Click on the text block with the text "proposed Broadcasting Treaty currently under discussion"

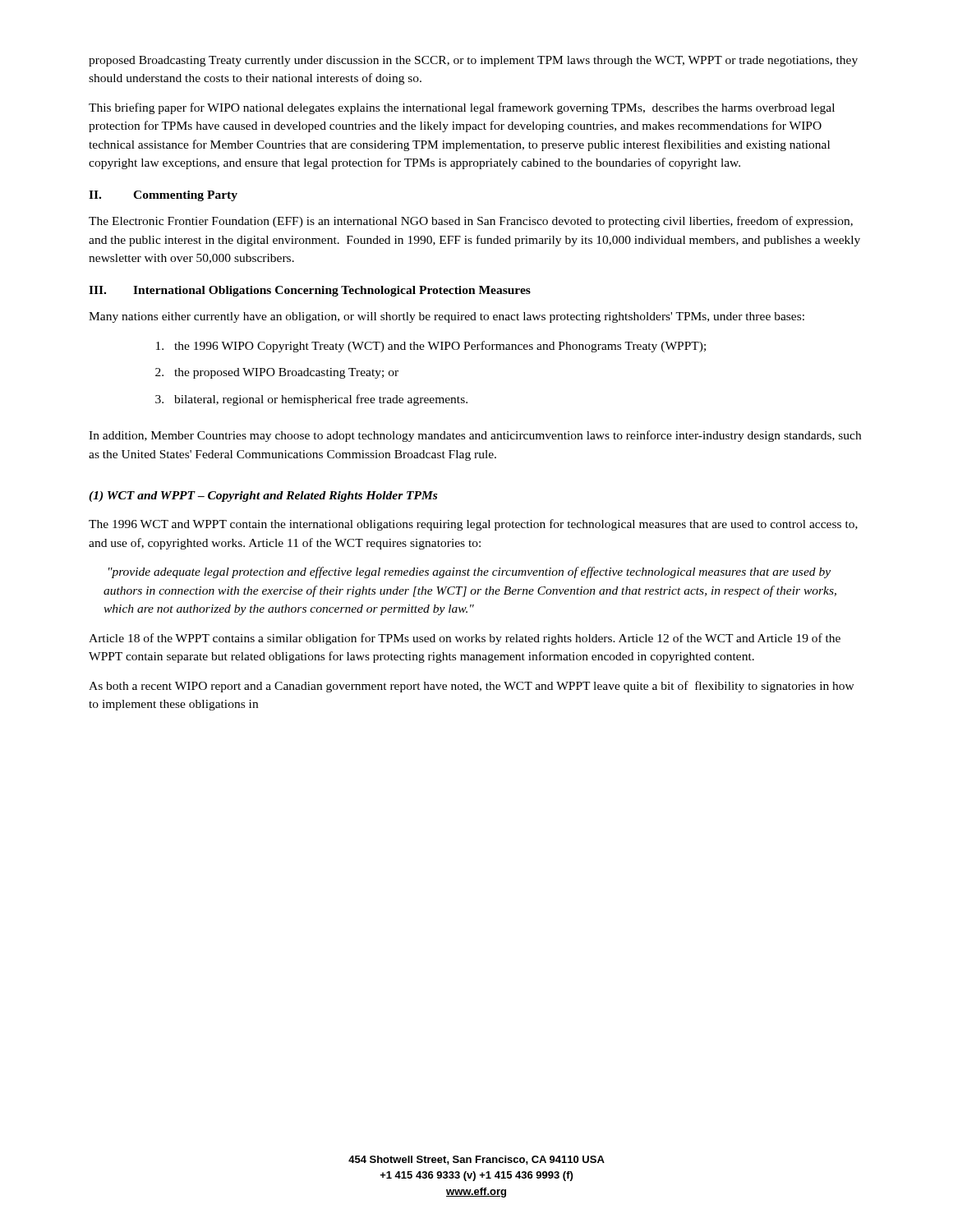pyautogui.click(x=476, y=69)
